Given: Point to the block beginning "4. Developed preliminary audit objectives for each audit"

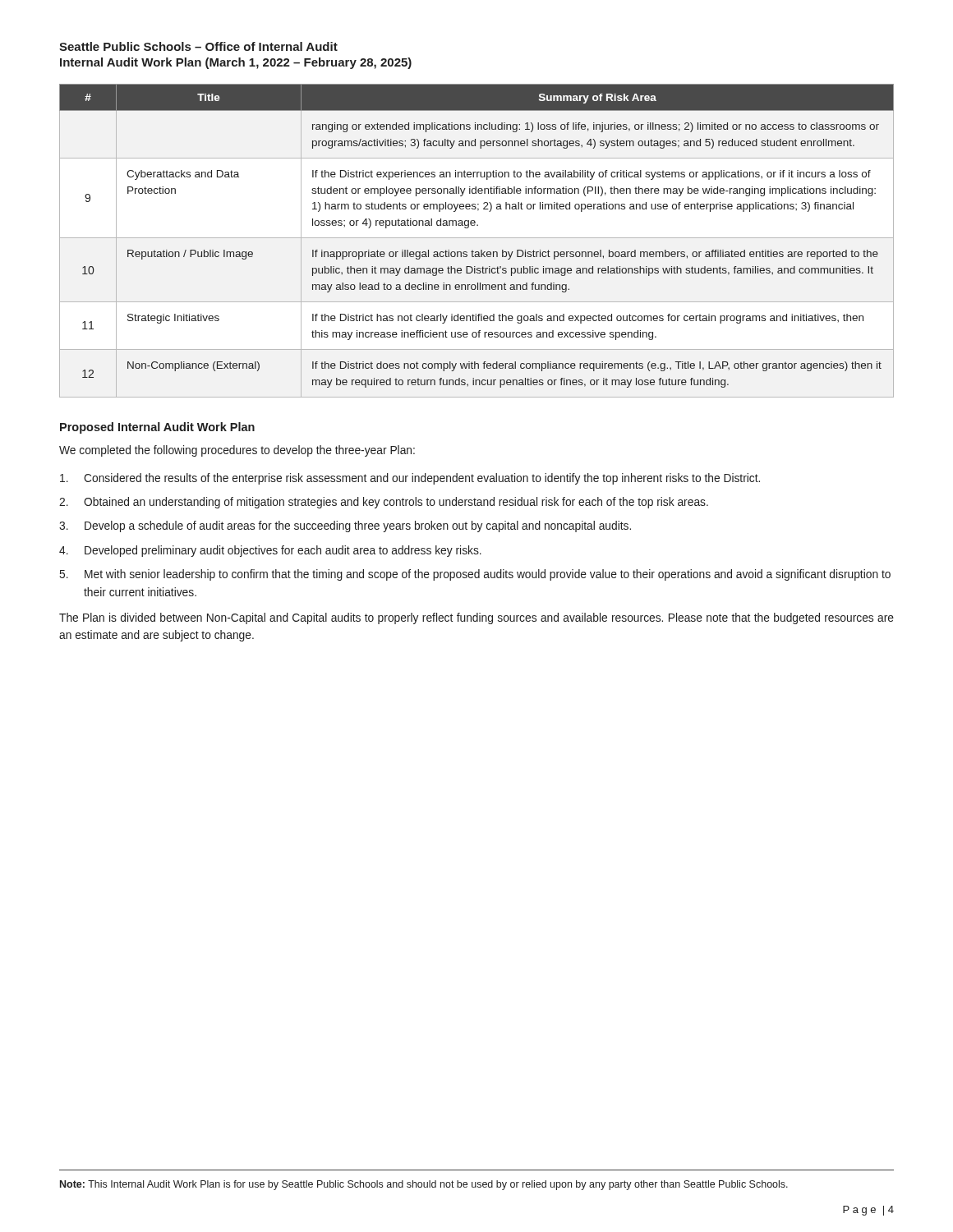Looking at the screenshot, I should pyautogui.click(x=476, y=551).
